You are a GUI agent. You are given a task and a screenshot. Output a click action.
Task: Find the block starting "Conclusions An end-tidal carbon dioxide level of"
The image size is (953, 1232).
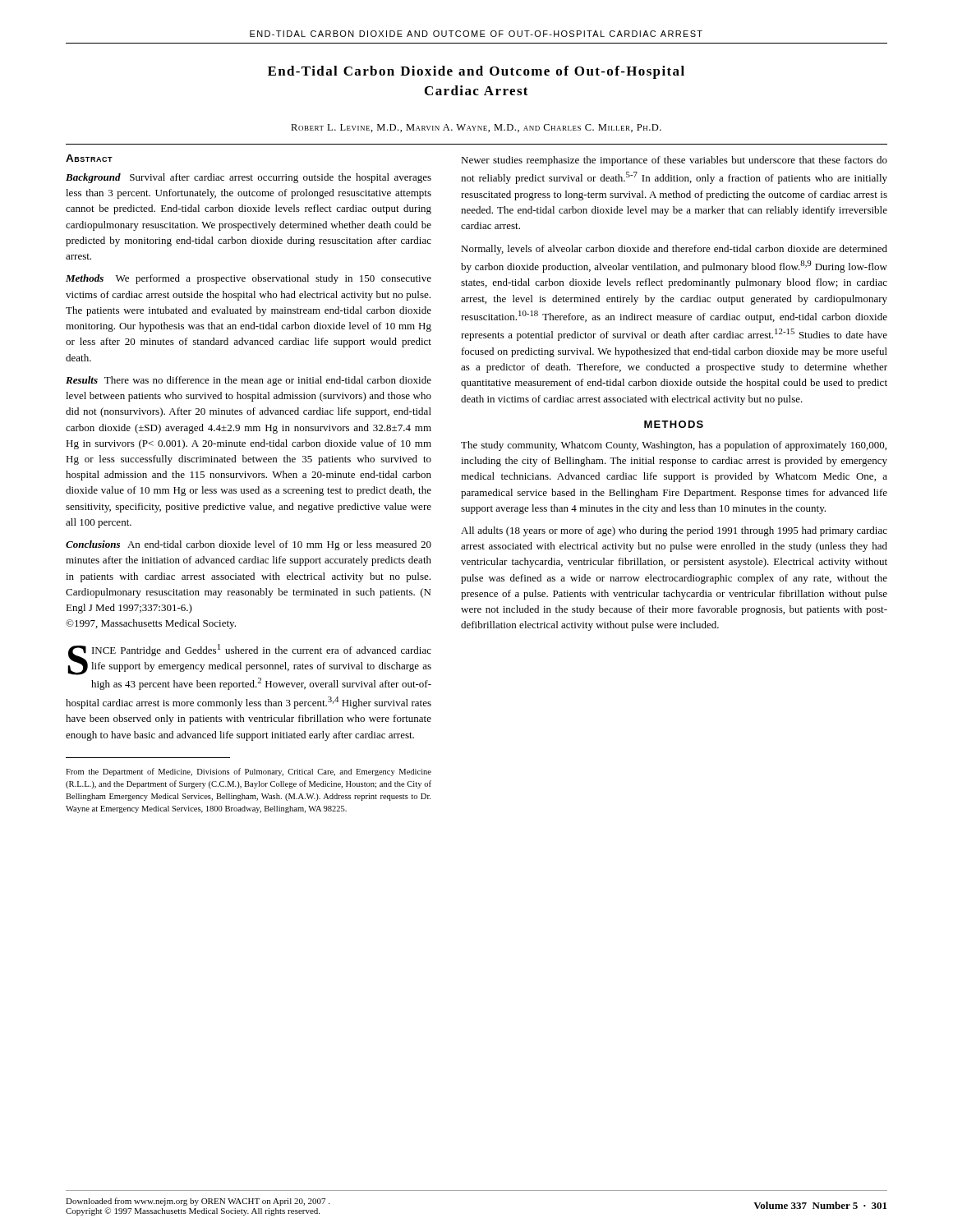point(249,584)
